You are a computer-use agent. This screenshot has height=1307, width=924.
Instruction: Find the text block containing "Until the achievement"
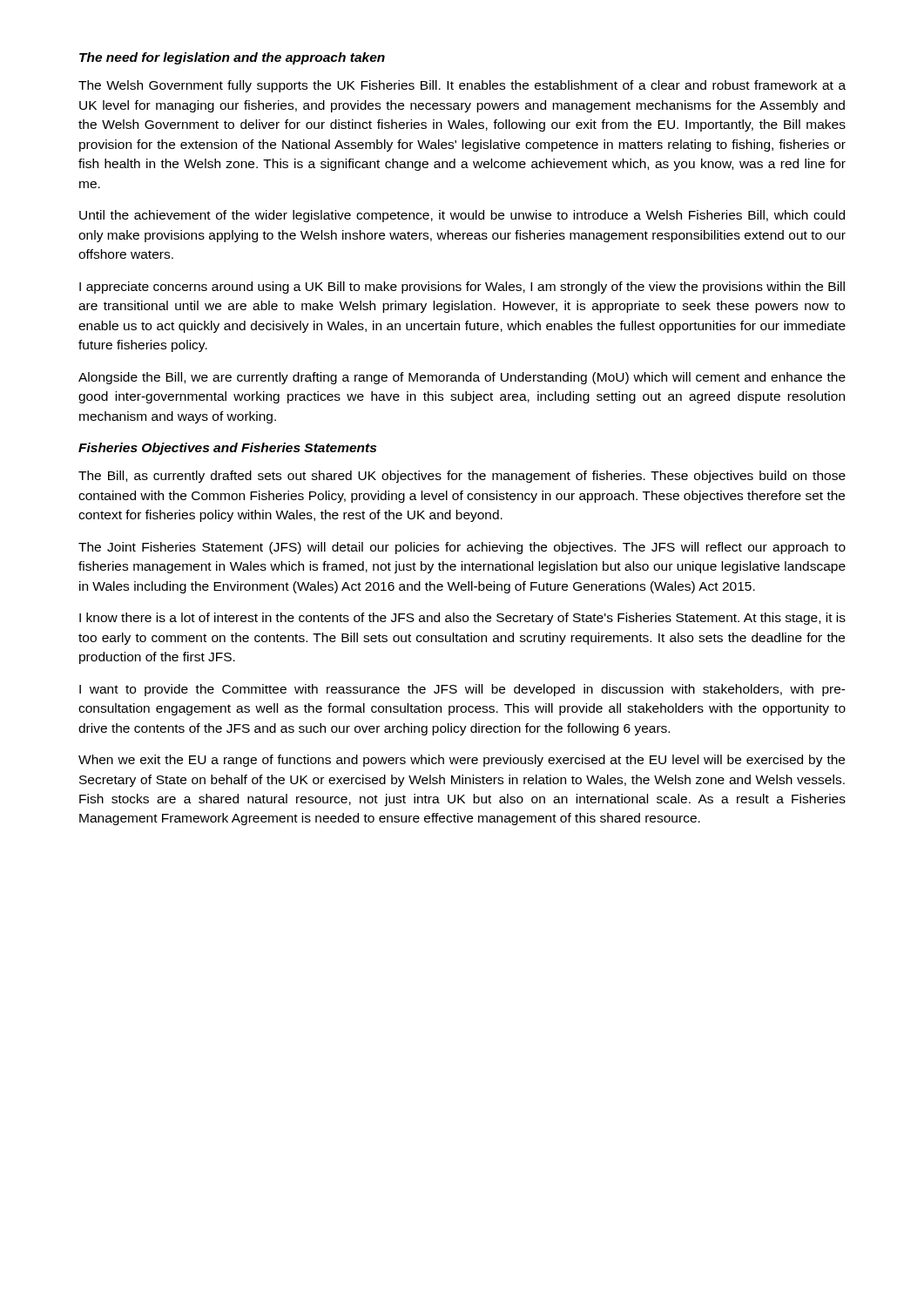[x=462, y=235]
